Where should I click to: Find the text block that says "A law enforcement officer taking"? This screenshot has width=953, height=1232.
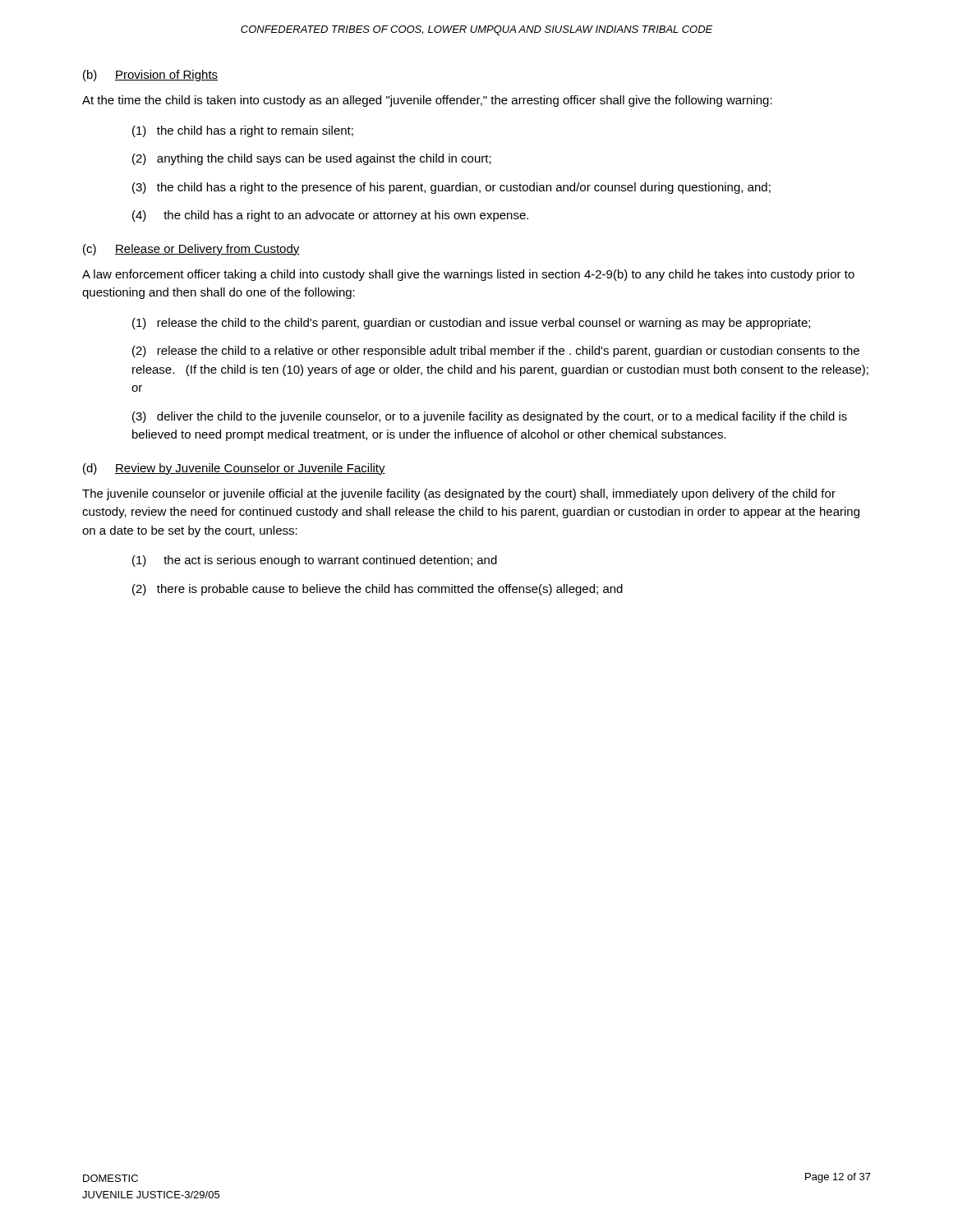point(468,283)
